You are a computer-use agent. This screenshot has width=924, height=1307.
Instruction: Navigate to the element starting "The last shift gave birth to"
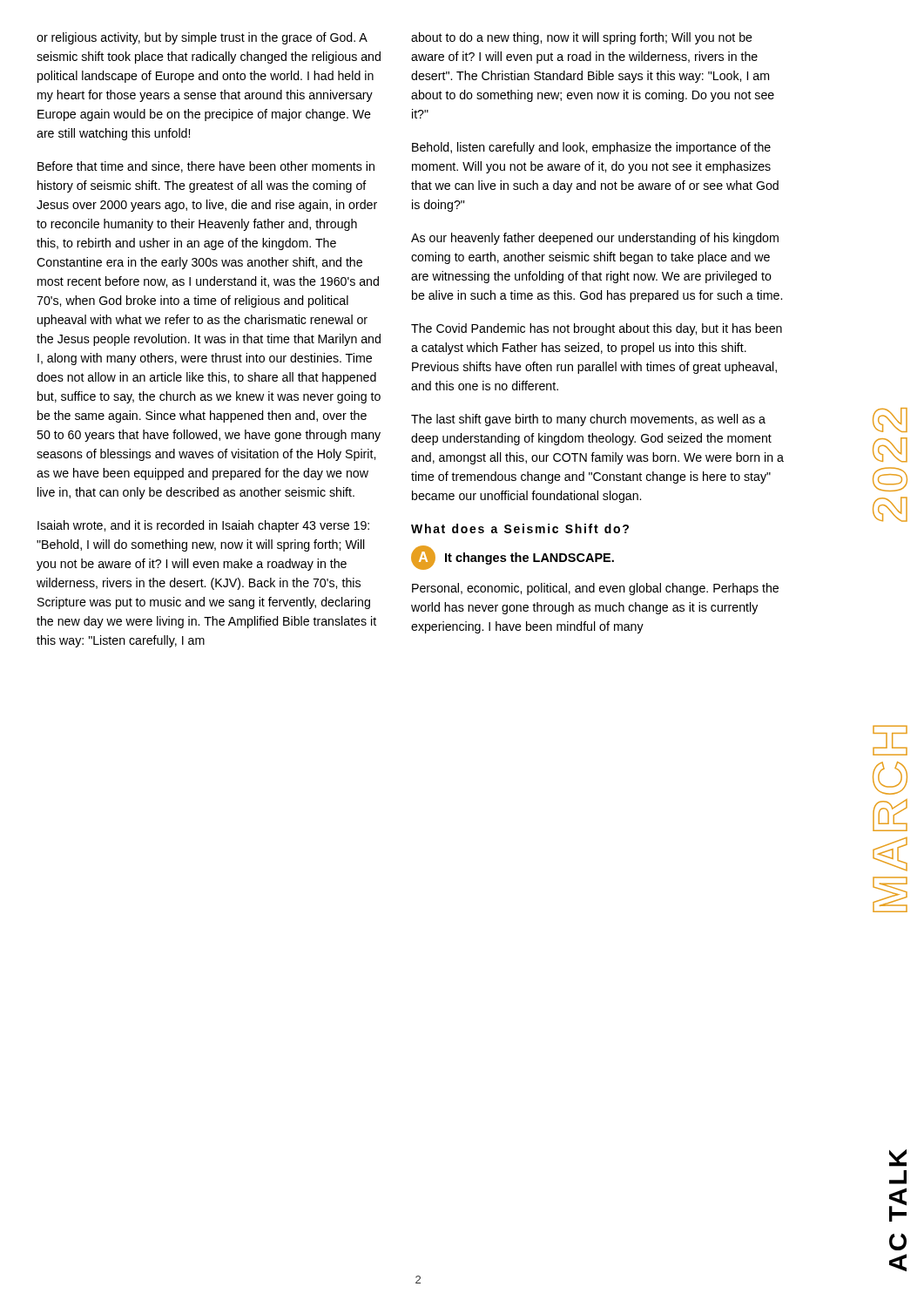point(598,457)
